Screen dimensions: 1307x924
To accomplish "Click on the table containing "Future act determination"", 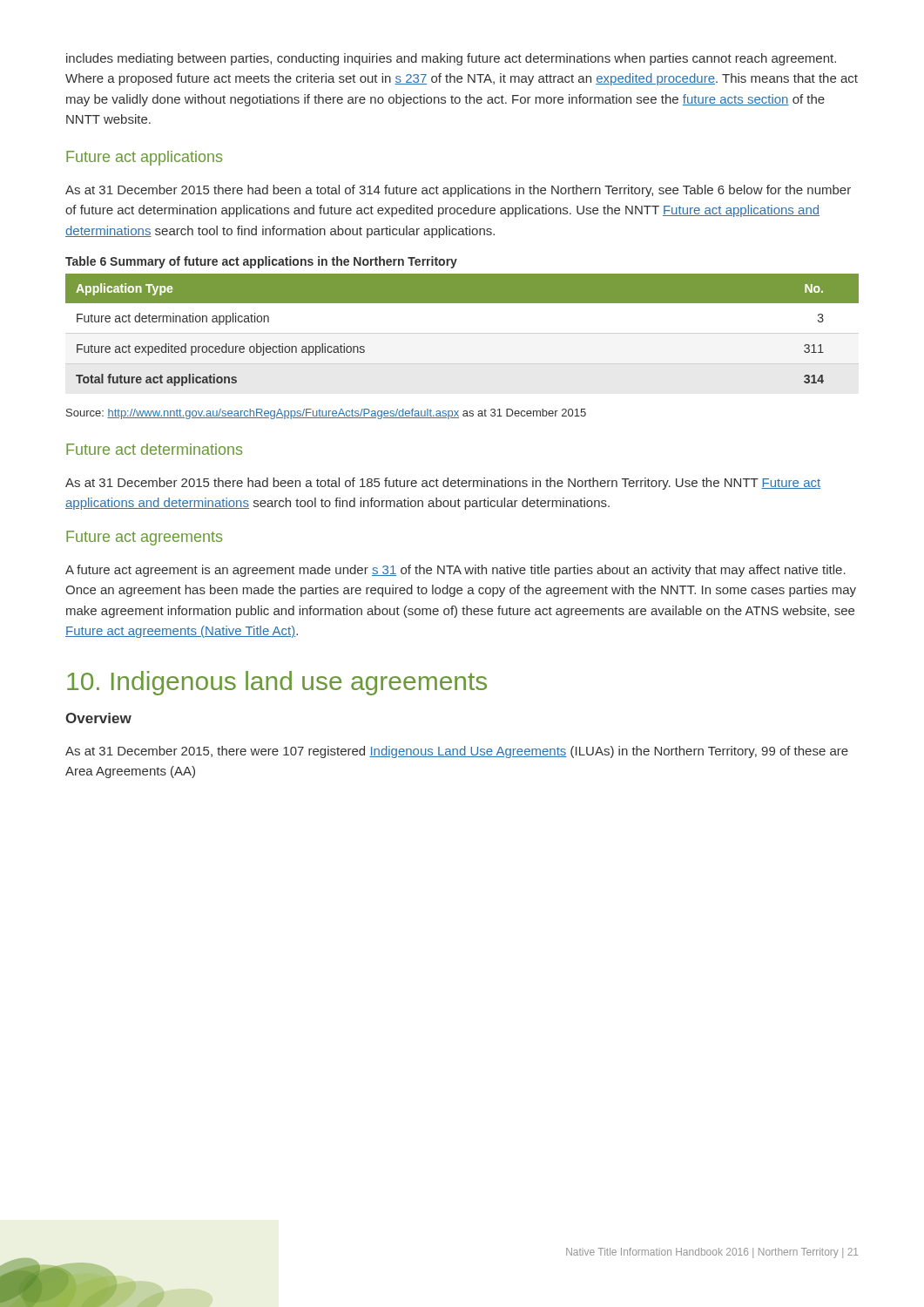I will click(462, 334).
